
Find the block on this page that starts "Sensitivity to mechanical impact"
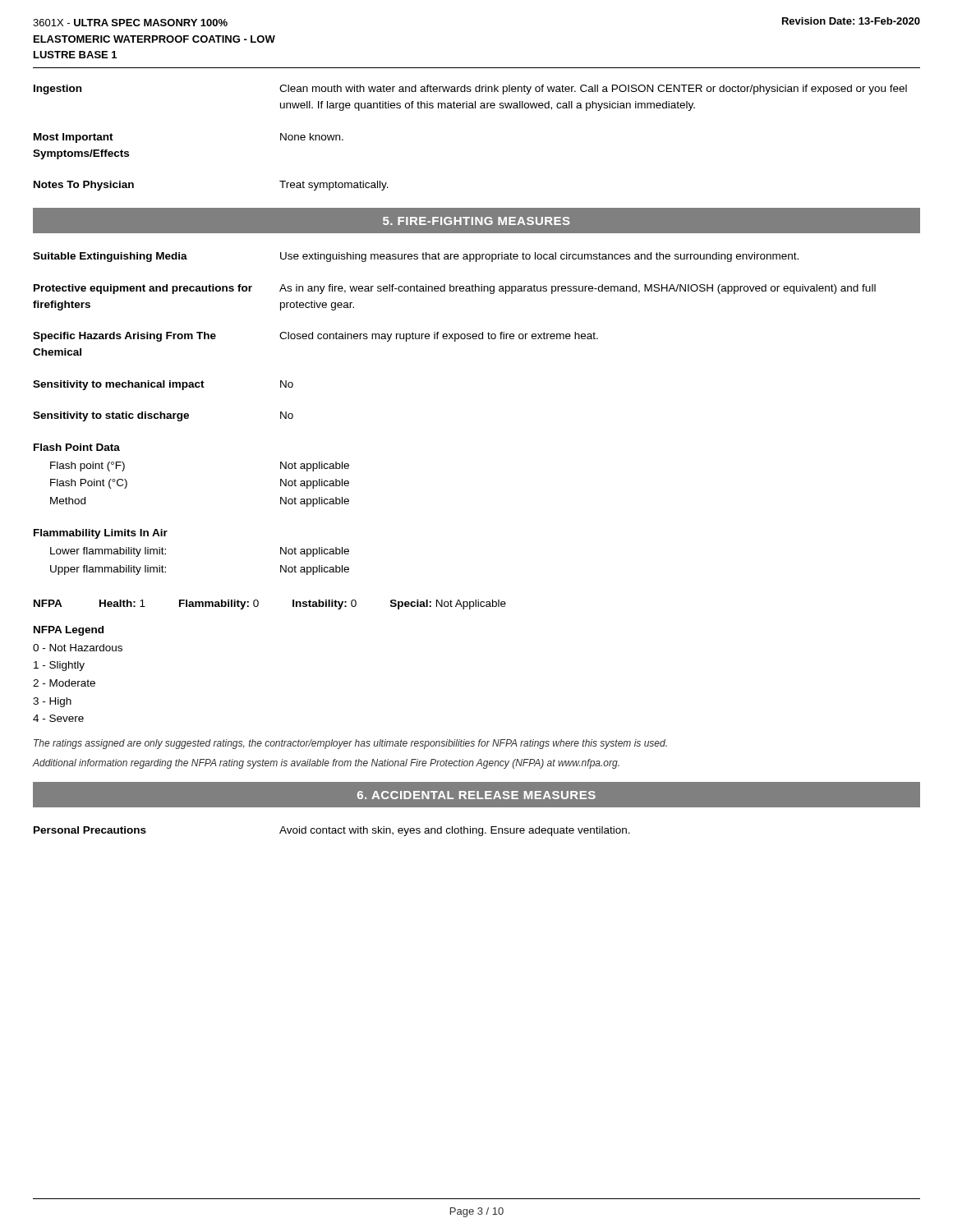click(x=163, y=385)
